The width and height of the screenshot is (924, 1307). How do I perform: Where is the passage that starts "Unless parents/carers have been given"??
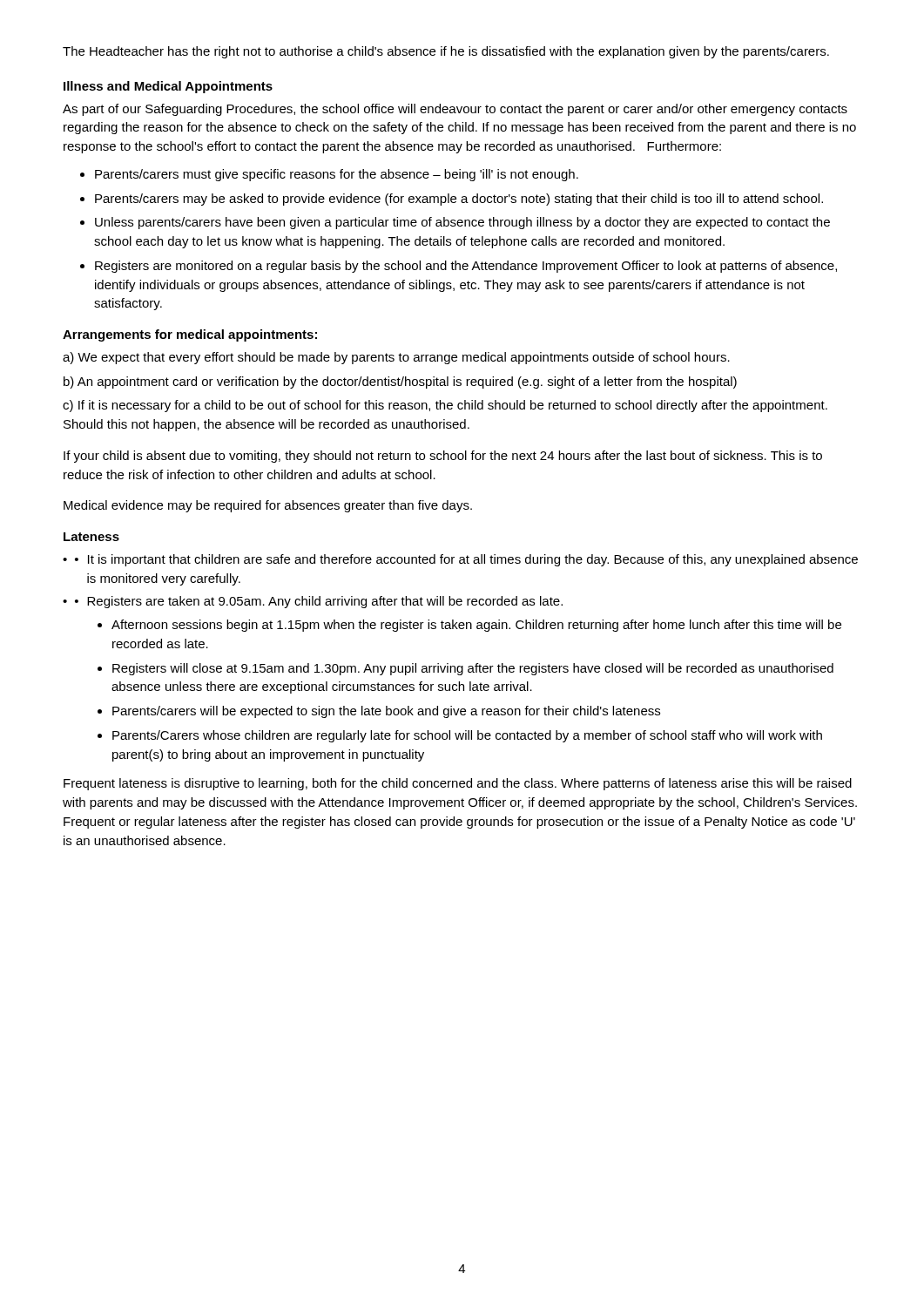[462, 231]
